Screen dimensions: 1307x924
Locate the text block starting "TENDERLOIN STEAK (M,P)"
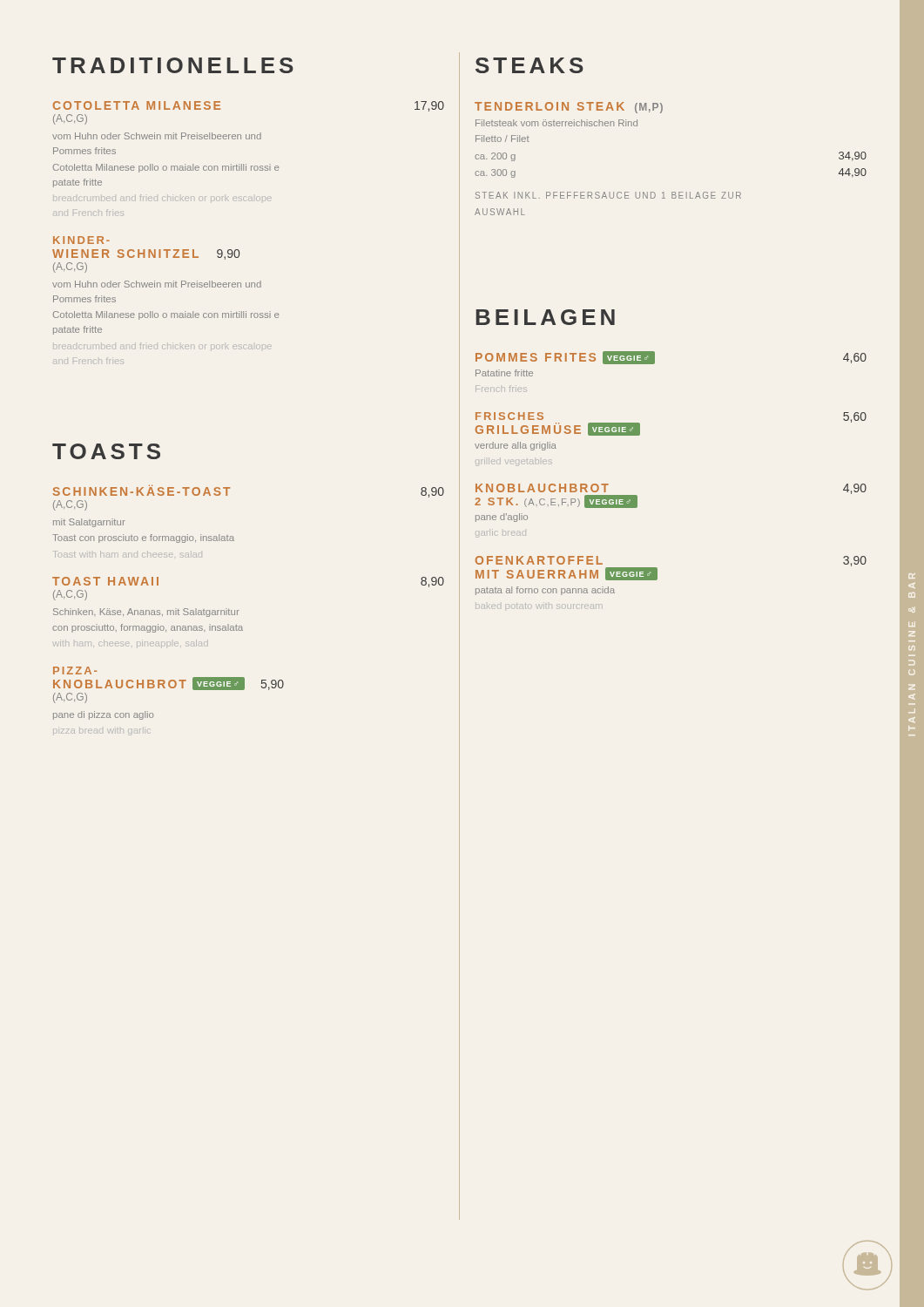click(x=569, y=108)
